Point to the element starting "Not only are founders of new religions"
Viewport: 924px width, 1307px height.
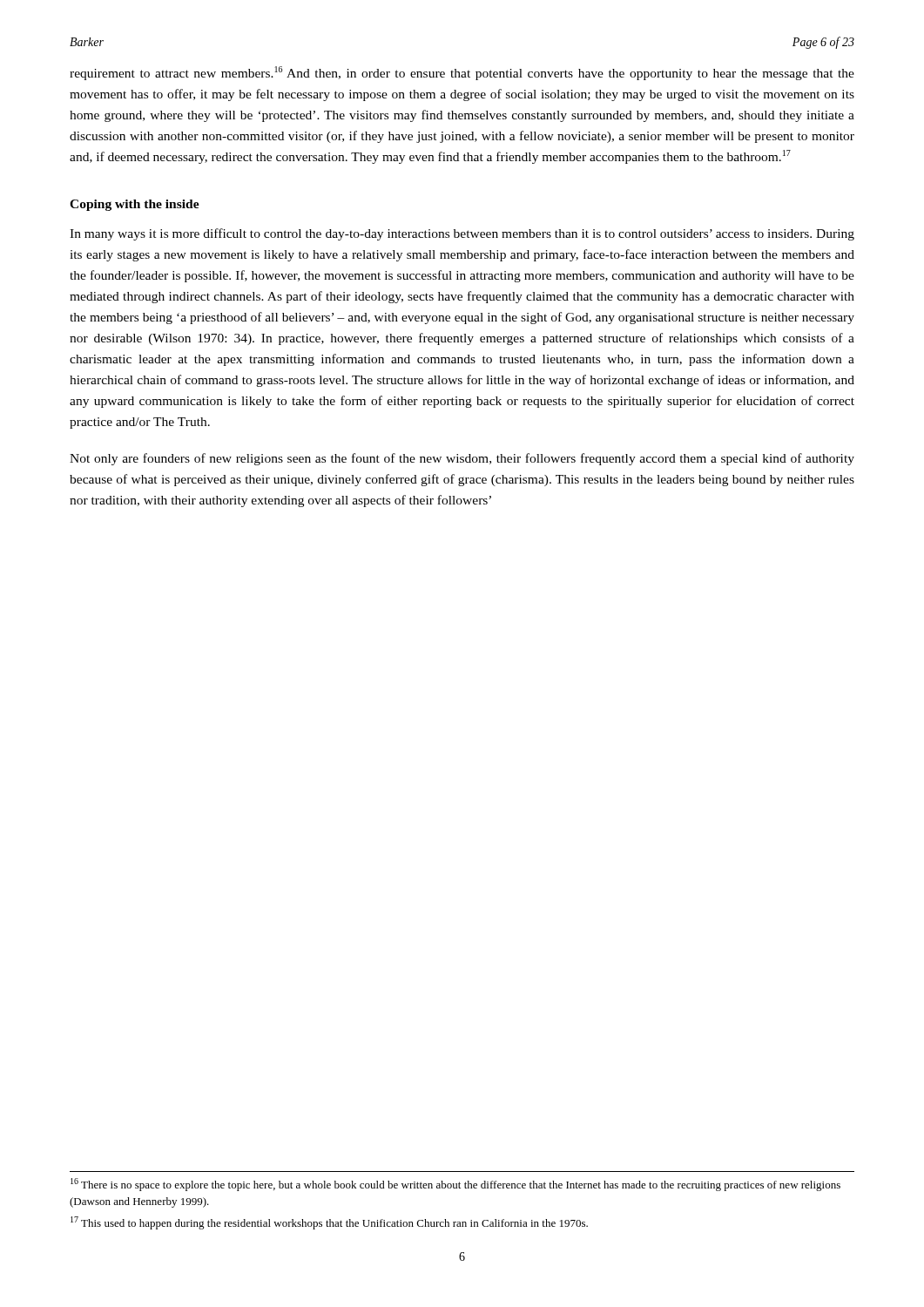point(462,479)
